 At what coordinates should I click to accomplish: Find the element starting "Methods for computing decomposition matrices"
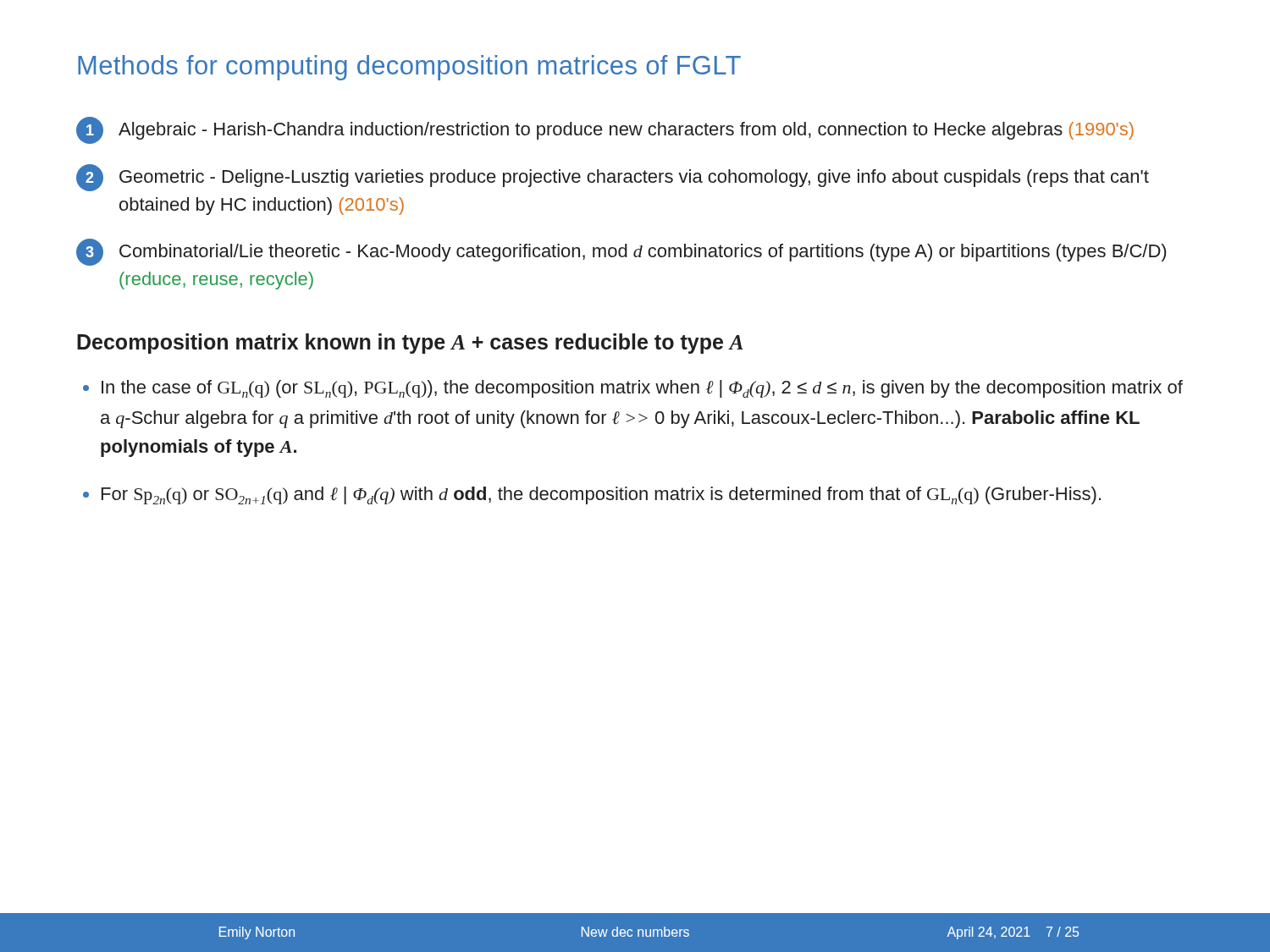[409, 66]
